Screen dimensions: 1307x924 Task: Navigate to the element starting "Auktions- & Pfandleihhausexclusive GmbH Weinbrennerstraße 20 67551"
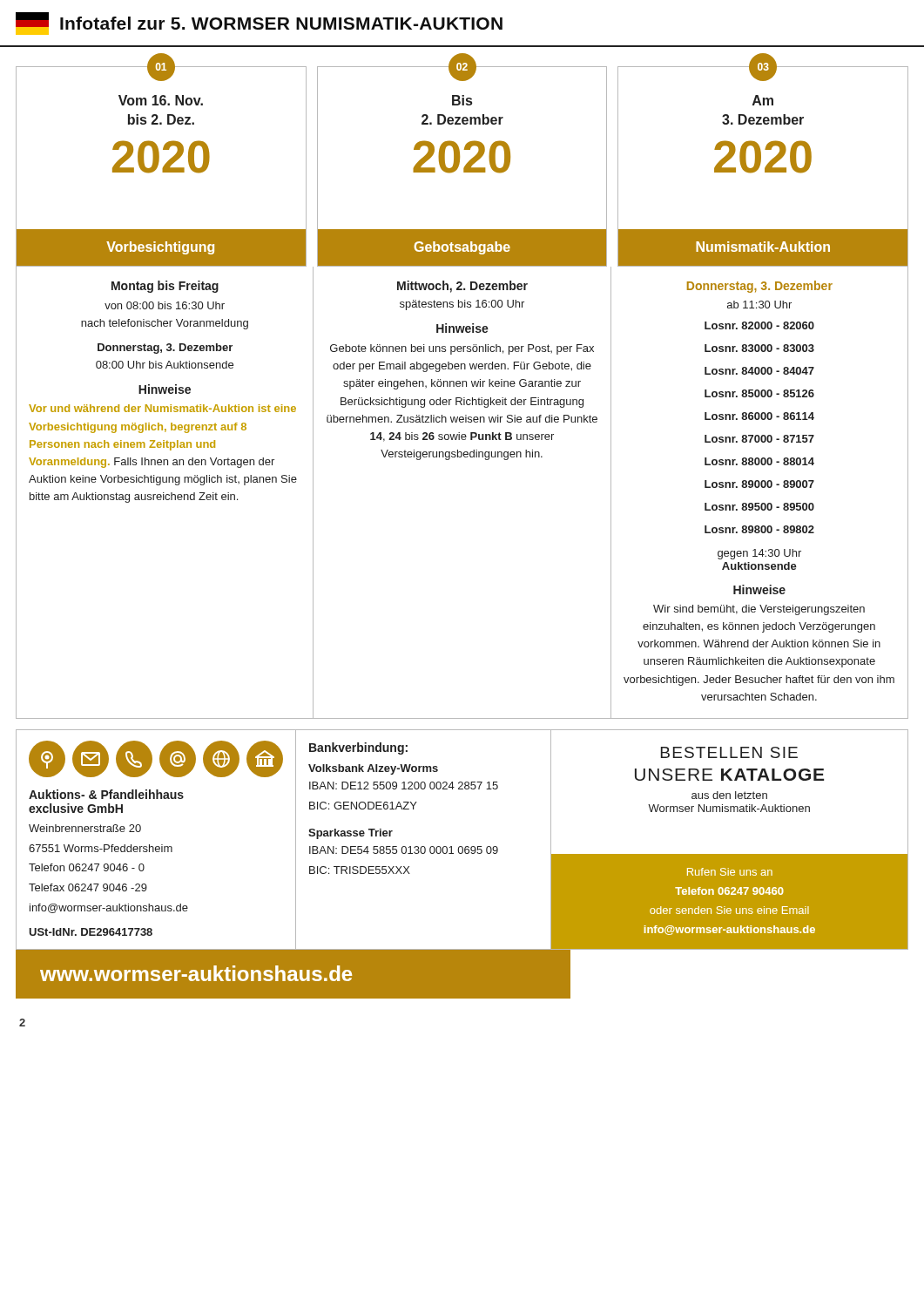(156, 863)
